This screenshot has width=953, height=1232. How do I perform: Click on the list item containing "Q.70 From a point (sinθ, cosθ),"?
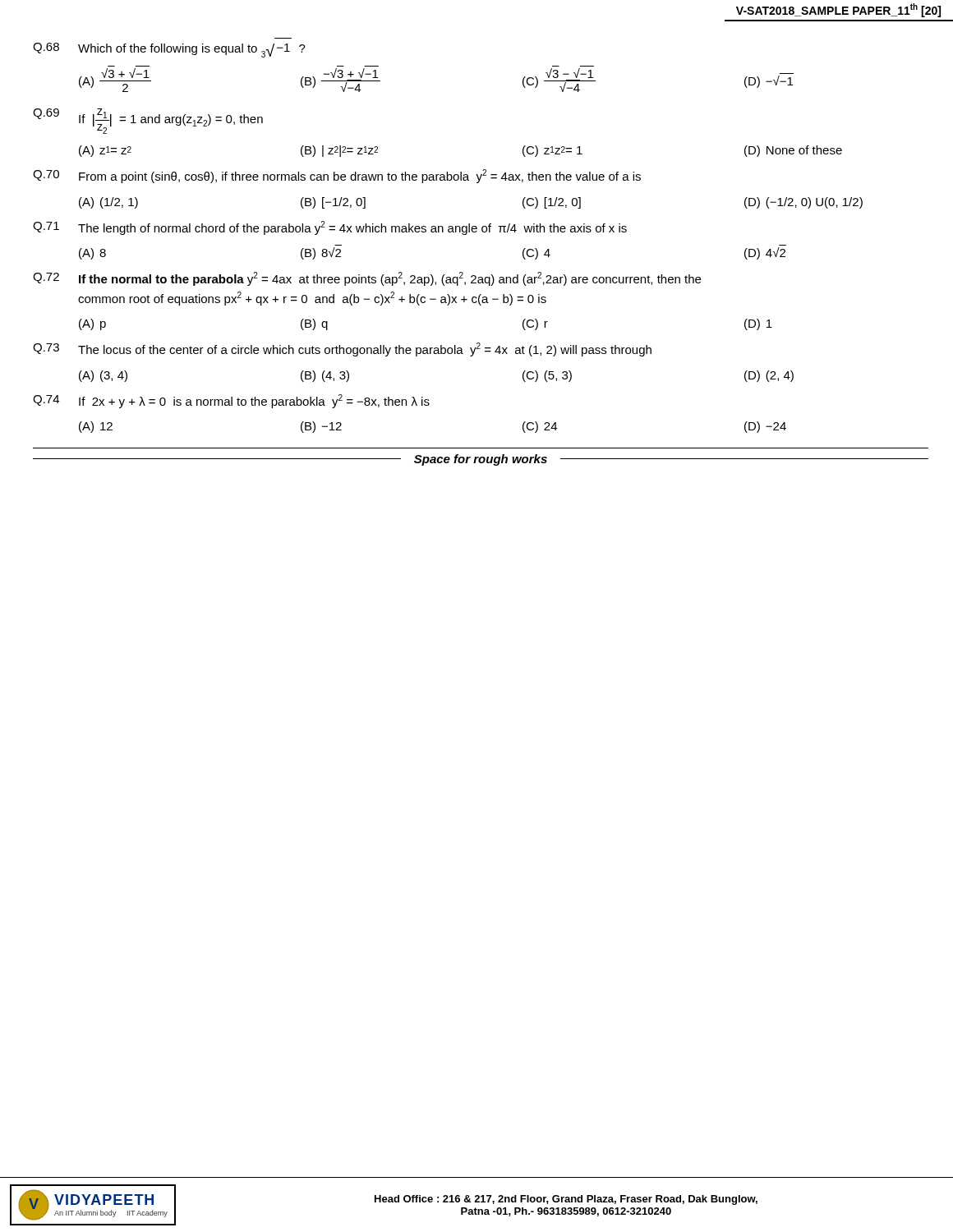pyautogui.click(x=481, y=188)
